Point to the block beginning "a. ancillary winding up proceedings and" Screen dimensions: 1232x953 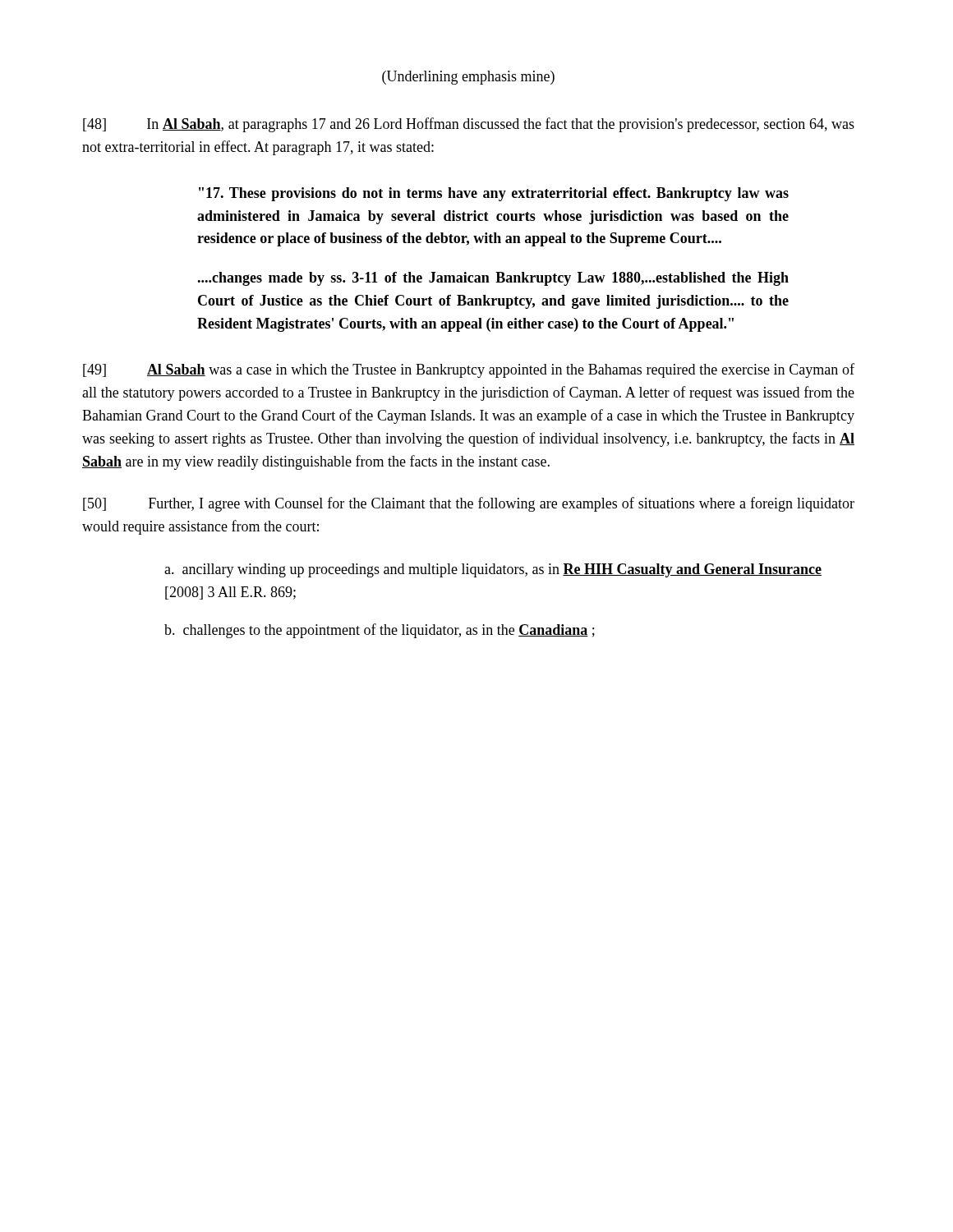[x=493, y=582]
